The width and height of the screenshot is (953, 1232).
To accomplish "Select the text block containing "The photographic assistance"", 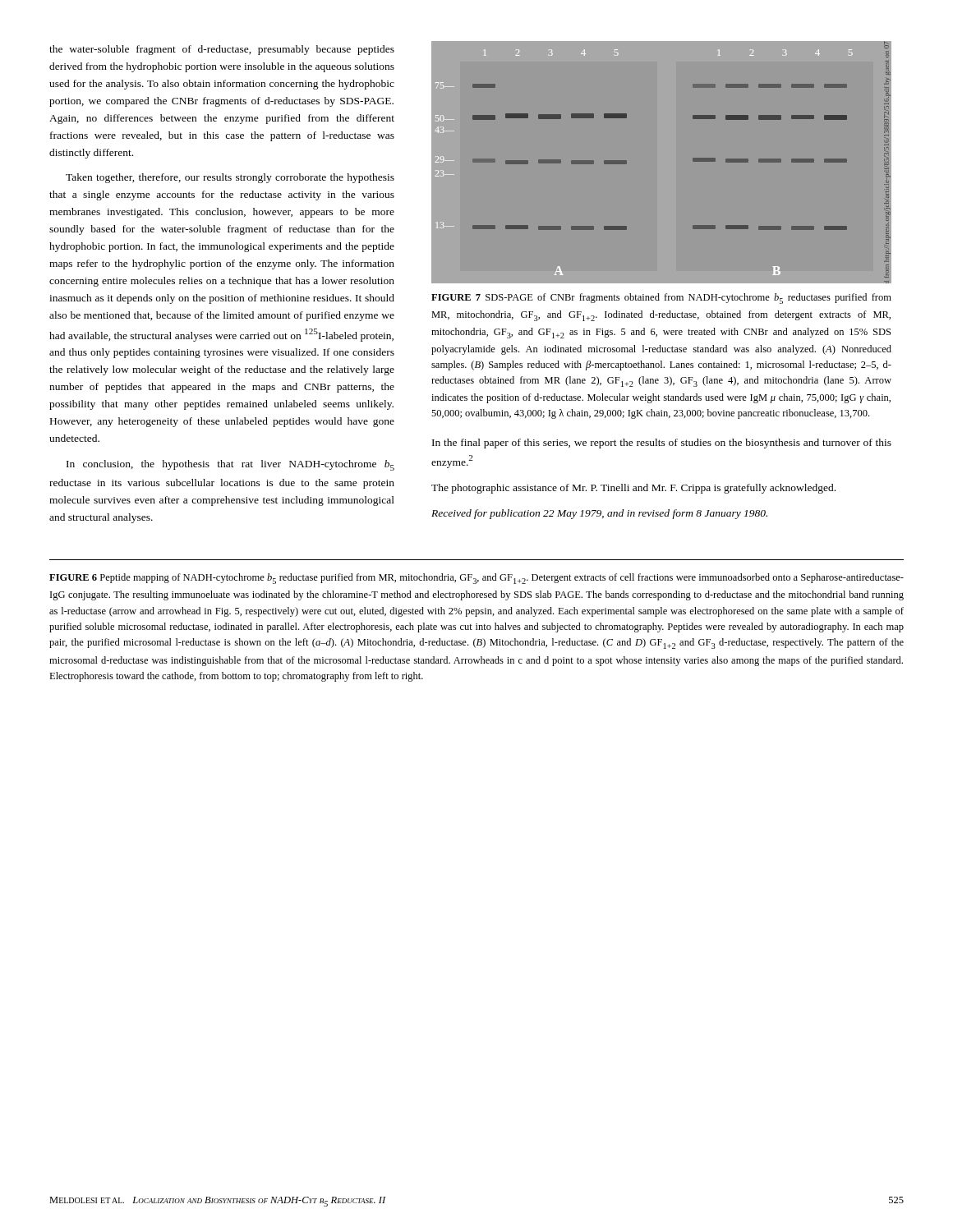I will (x=634, y=487).
